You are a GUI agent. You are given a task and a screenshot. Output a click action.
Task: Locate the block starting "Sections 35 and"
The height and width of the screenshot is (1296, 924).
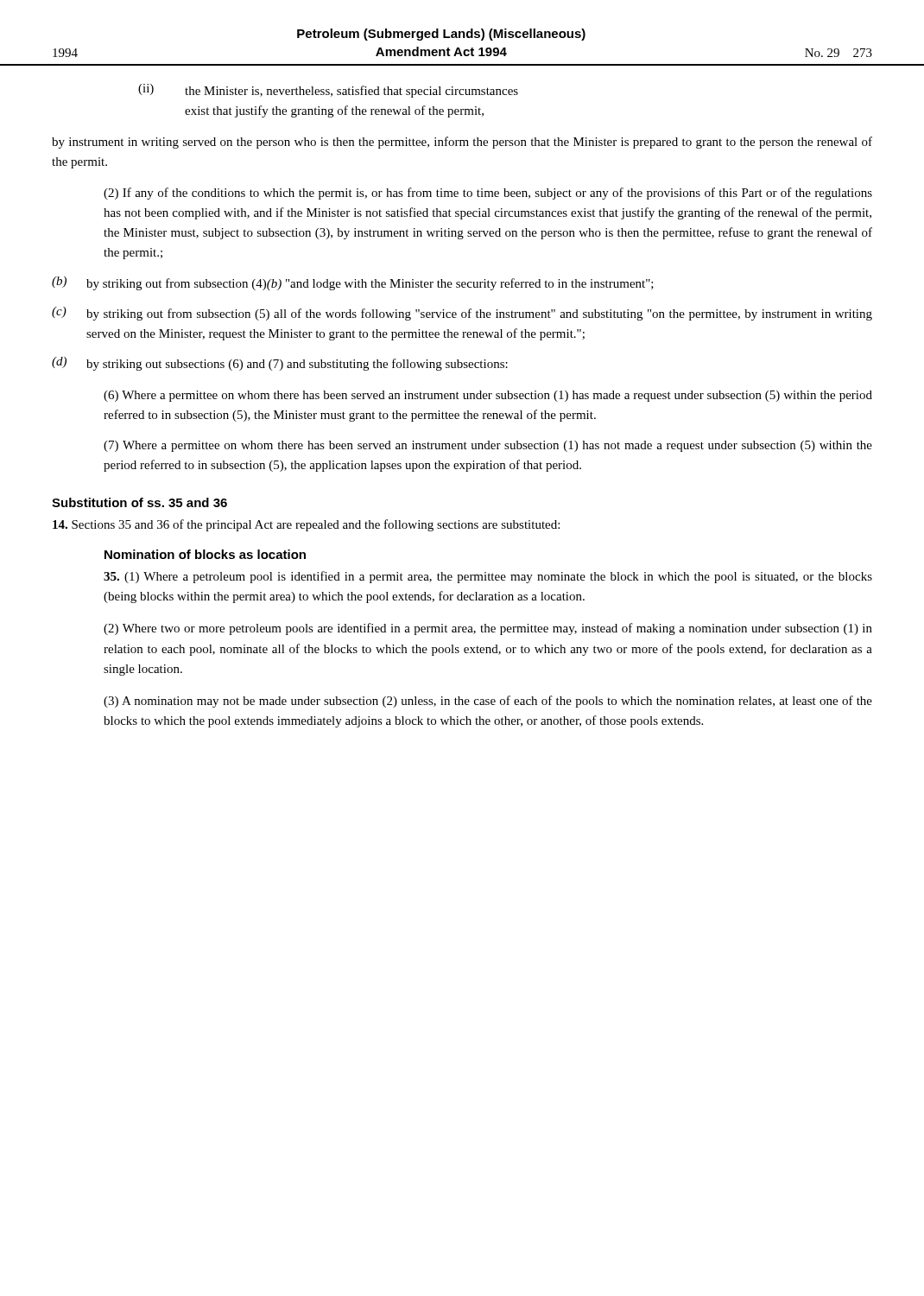tap(306, 524)
